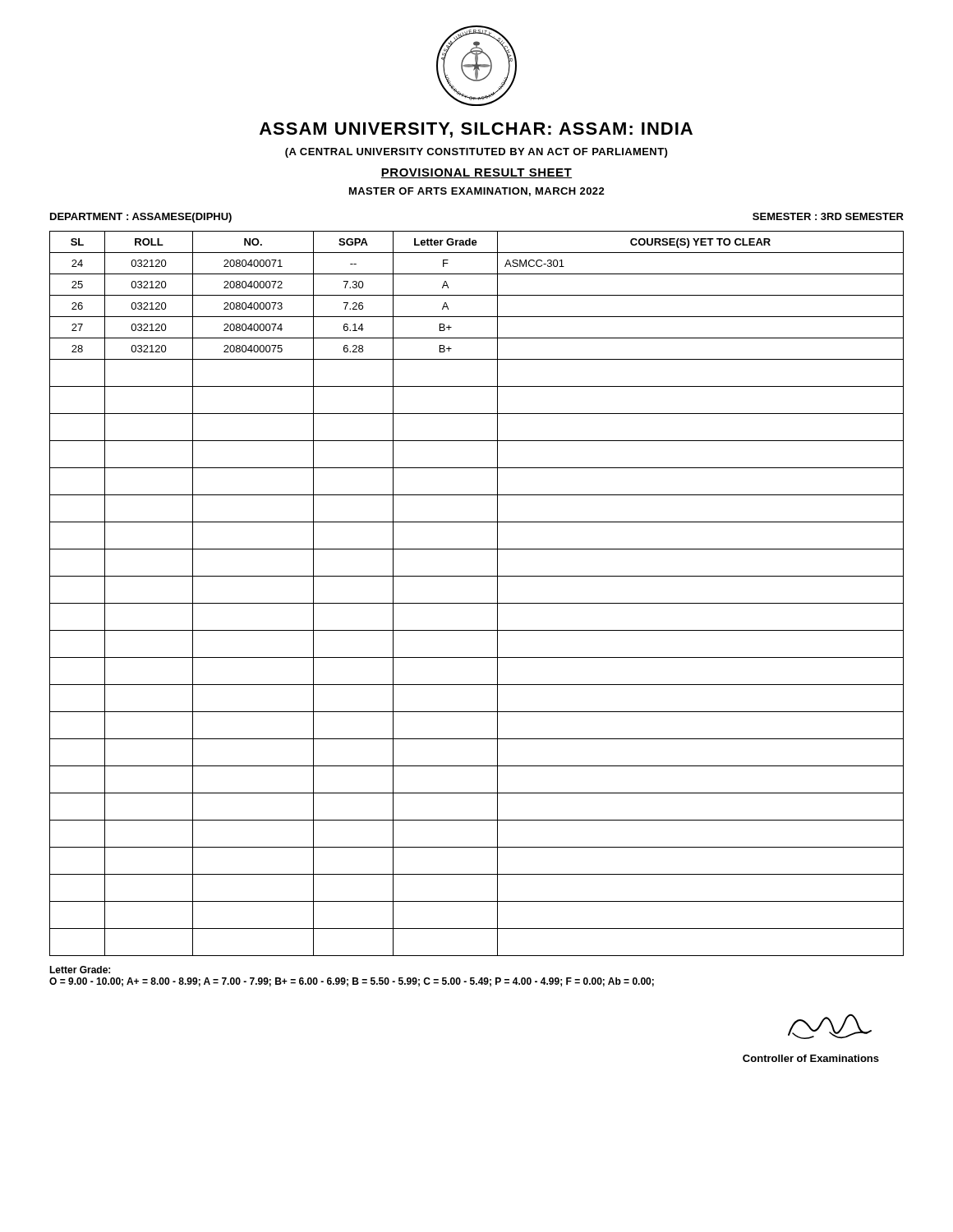Click on the text block that says "MASTER OF ARTS"
This screenshot has height=1232, width=953.
pyautogui.click(x=476, y=191)
